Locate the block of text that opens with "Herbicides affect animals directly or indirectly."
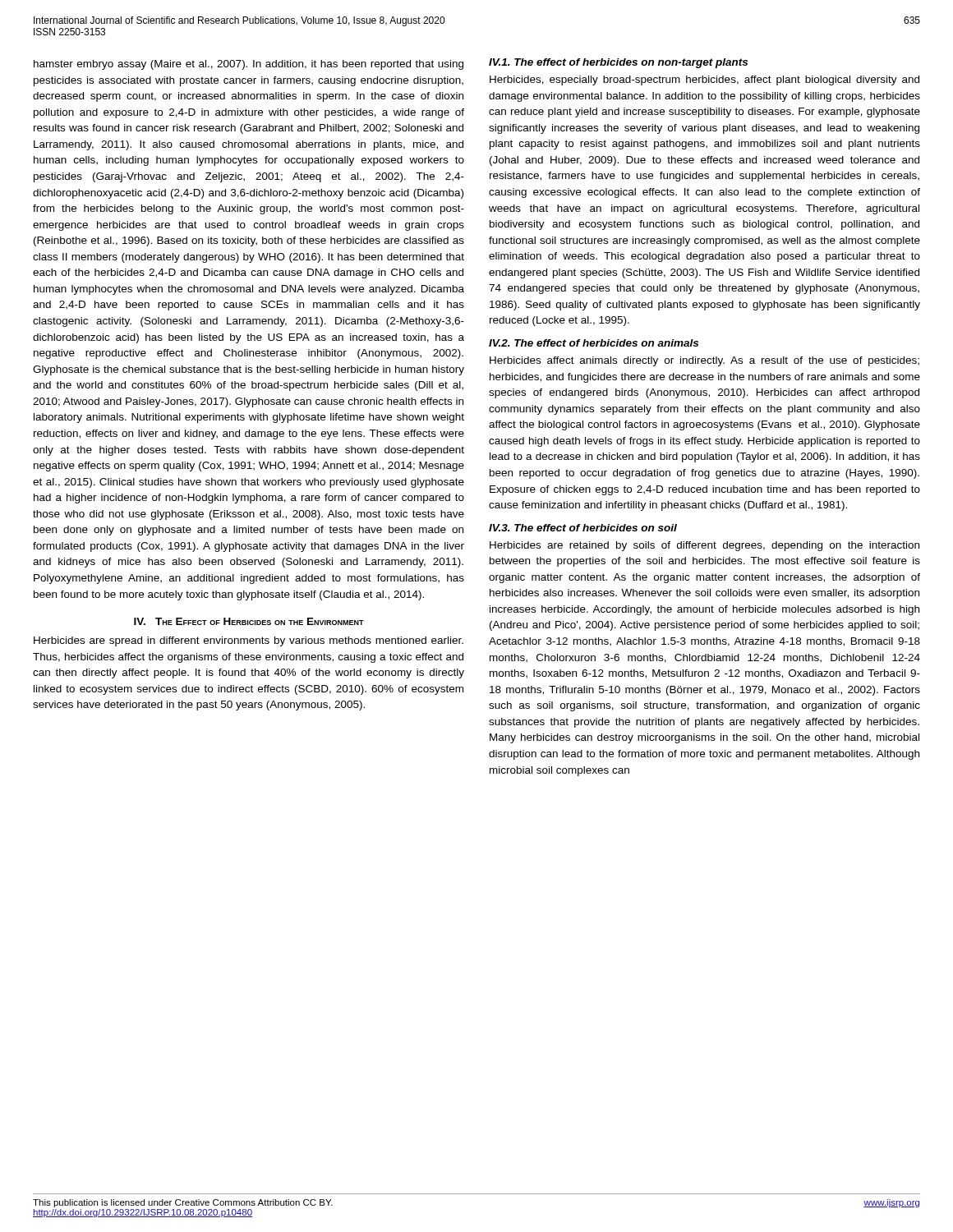The width and height of the screenshot is (953, 1232). click(704, 433)
